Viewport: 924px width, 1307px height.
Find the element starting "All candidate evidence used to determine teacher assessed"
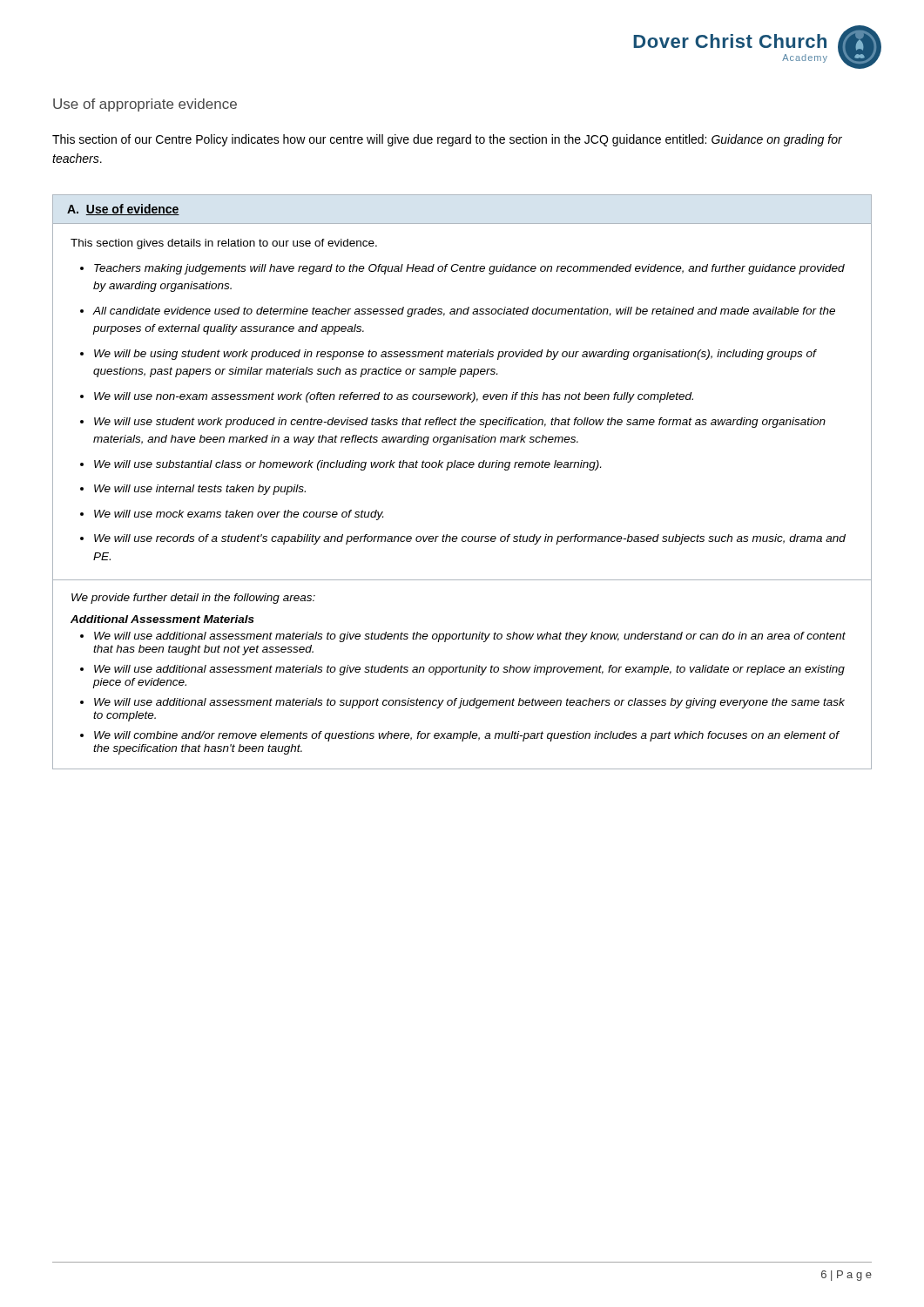pos(464,319)
